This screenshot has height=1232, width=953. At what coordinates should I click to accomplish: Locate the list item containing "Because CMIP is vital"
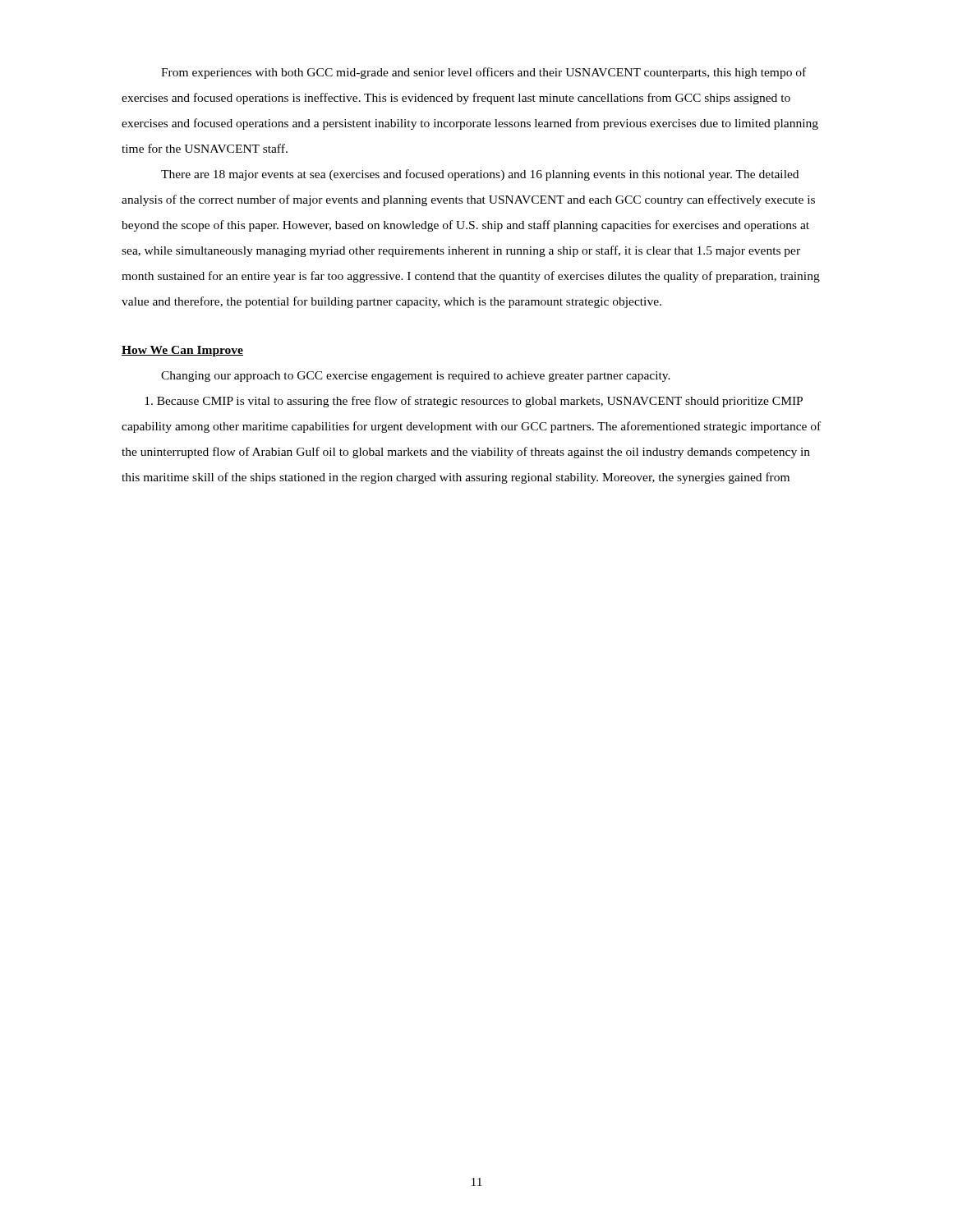click(x=471, y=439)
